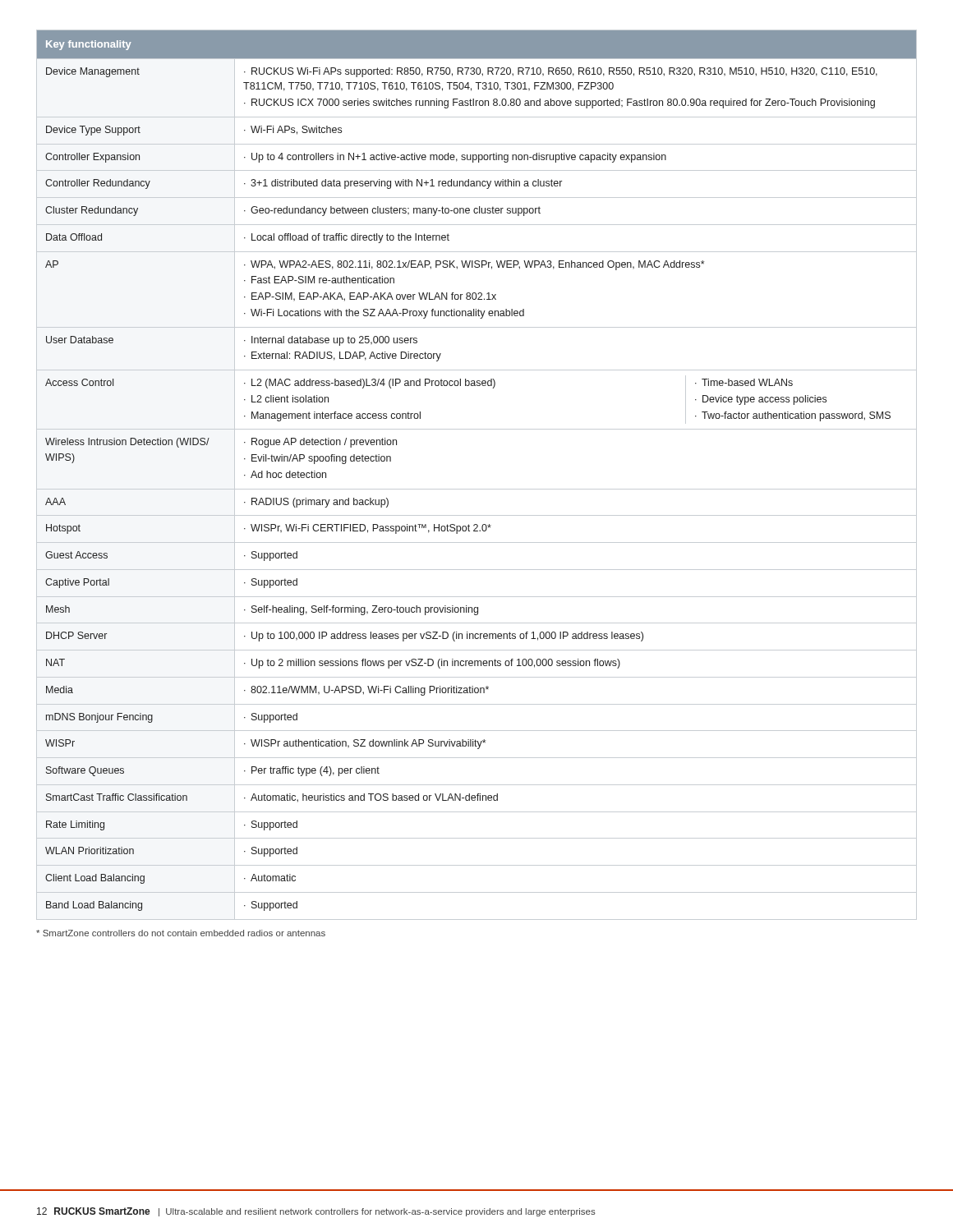Image resolution: width=953 pixels, height=1232 pixels.
Task: Click the table
Action: (476, 475)
